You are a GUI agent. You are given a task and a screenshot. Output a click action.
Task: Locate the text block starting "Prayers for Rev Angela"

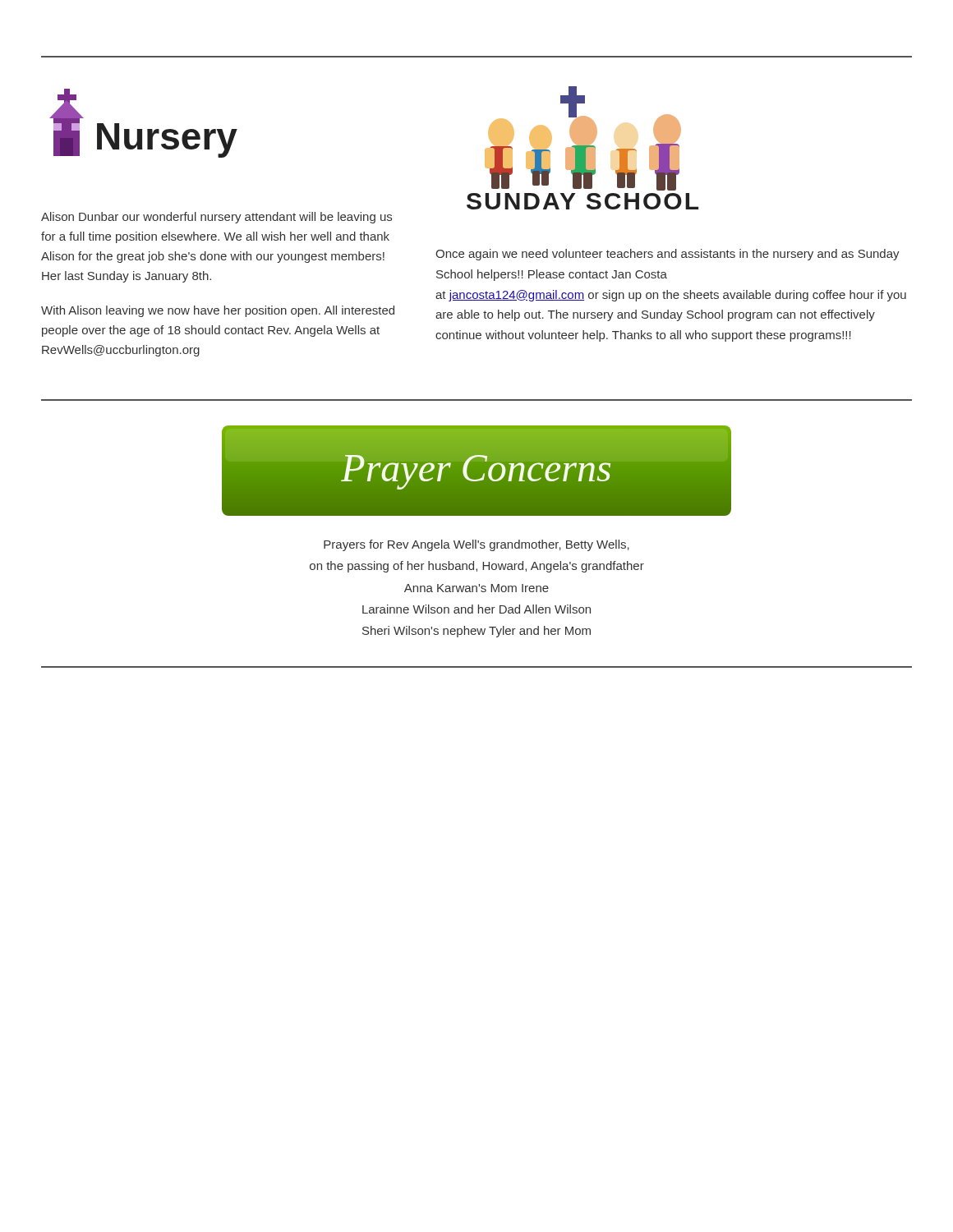pyautogui.click(x=476, y=587)
